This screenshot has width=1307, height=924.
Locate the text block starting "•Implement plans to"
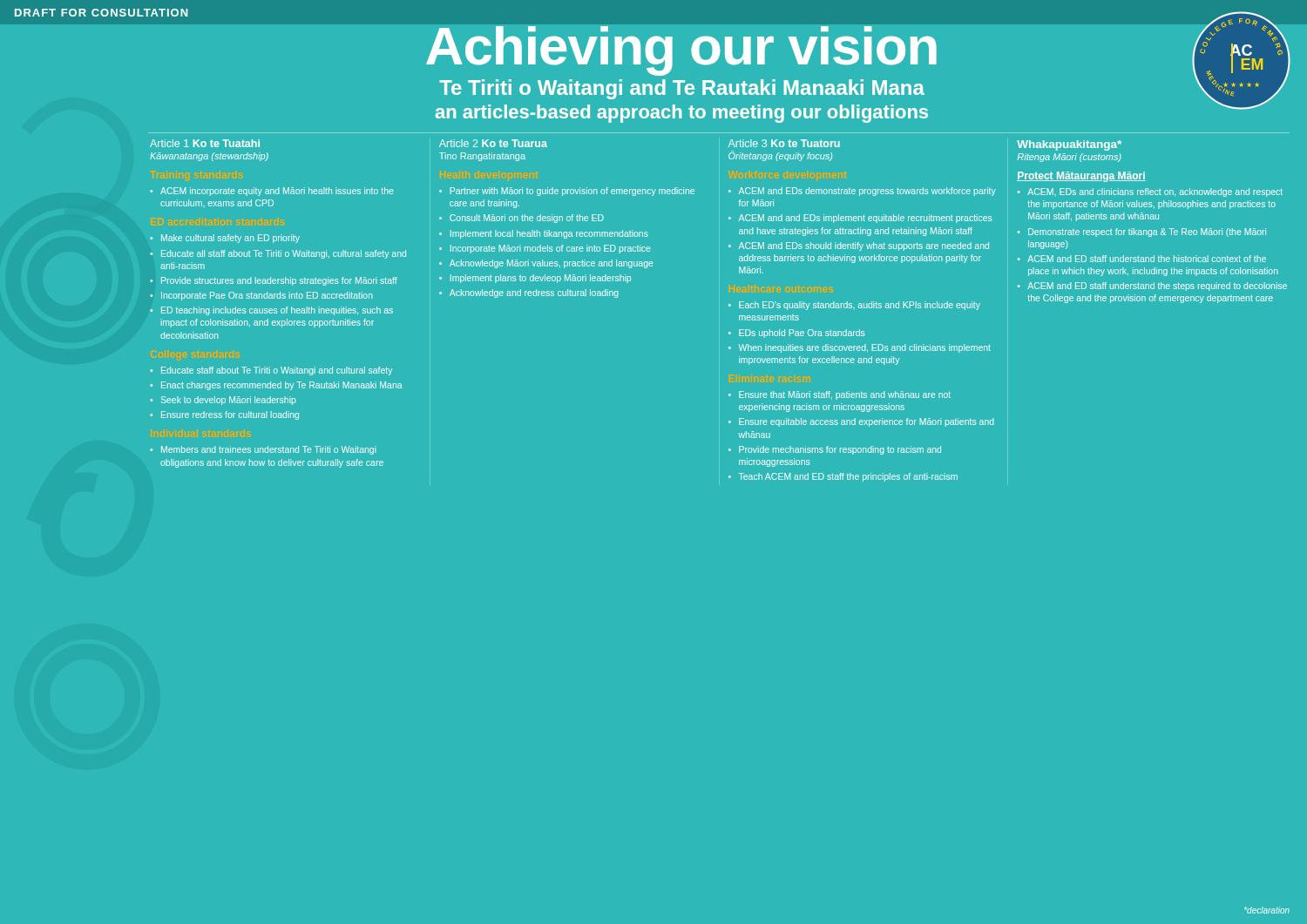[535, 278]
